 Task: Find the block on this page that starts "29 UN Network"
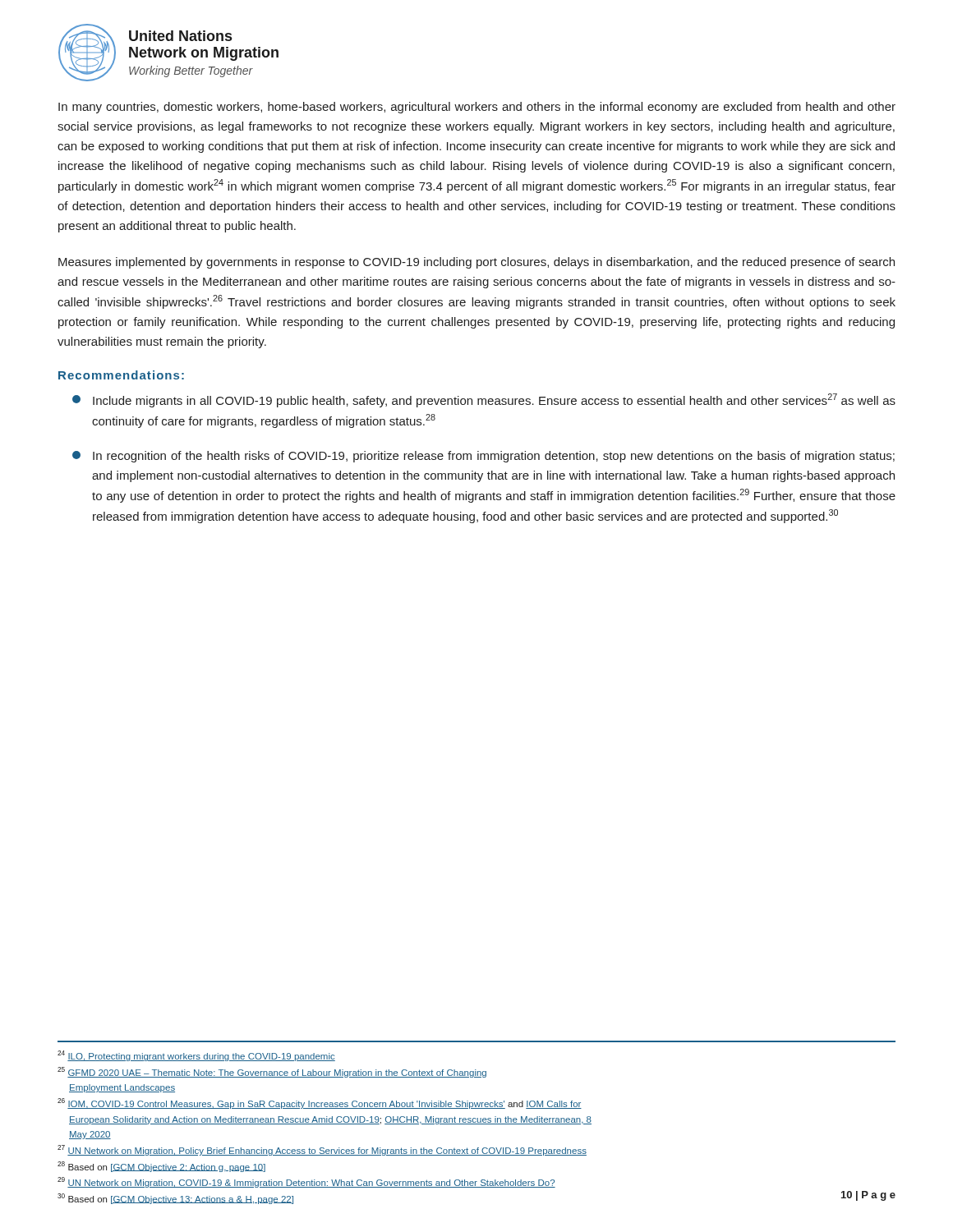(306, 1182)
